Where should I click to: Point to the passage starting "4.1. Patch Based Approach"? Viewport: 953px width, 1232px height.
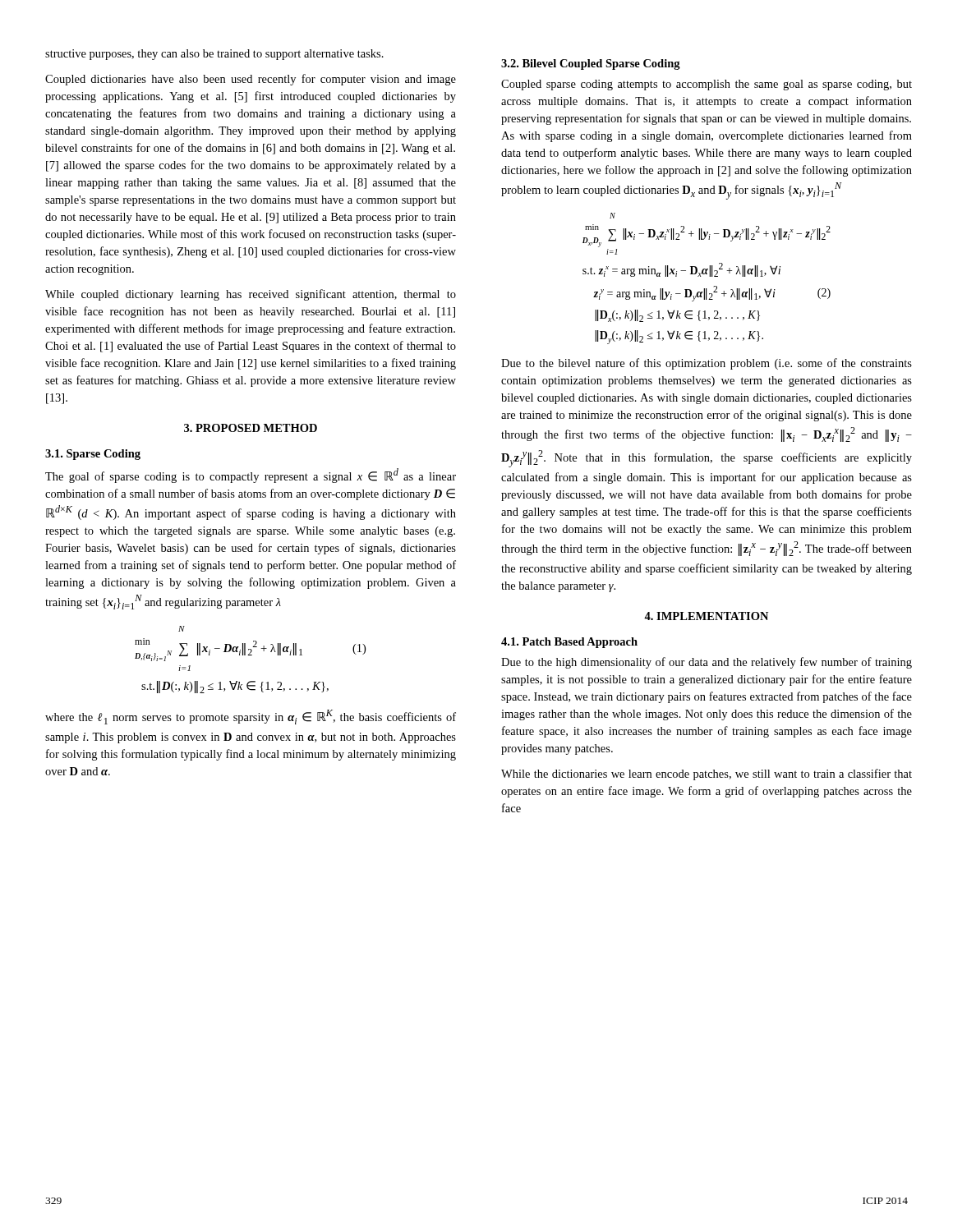click(569, 642)
